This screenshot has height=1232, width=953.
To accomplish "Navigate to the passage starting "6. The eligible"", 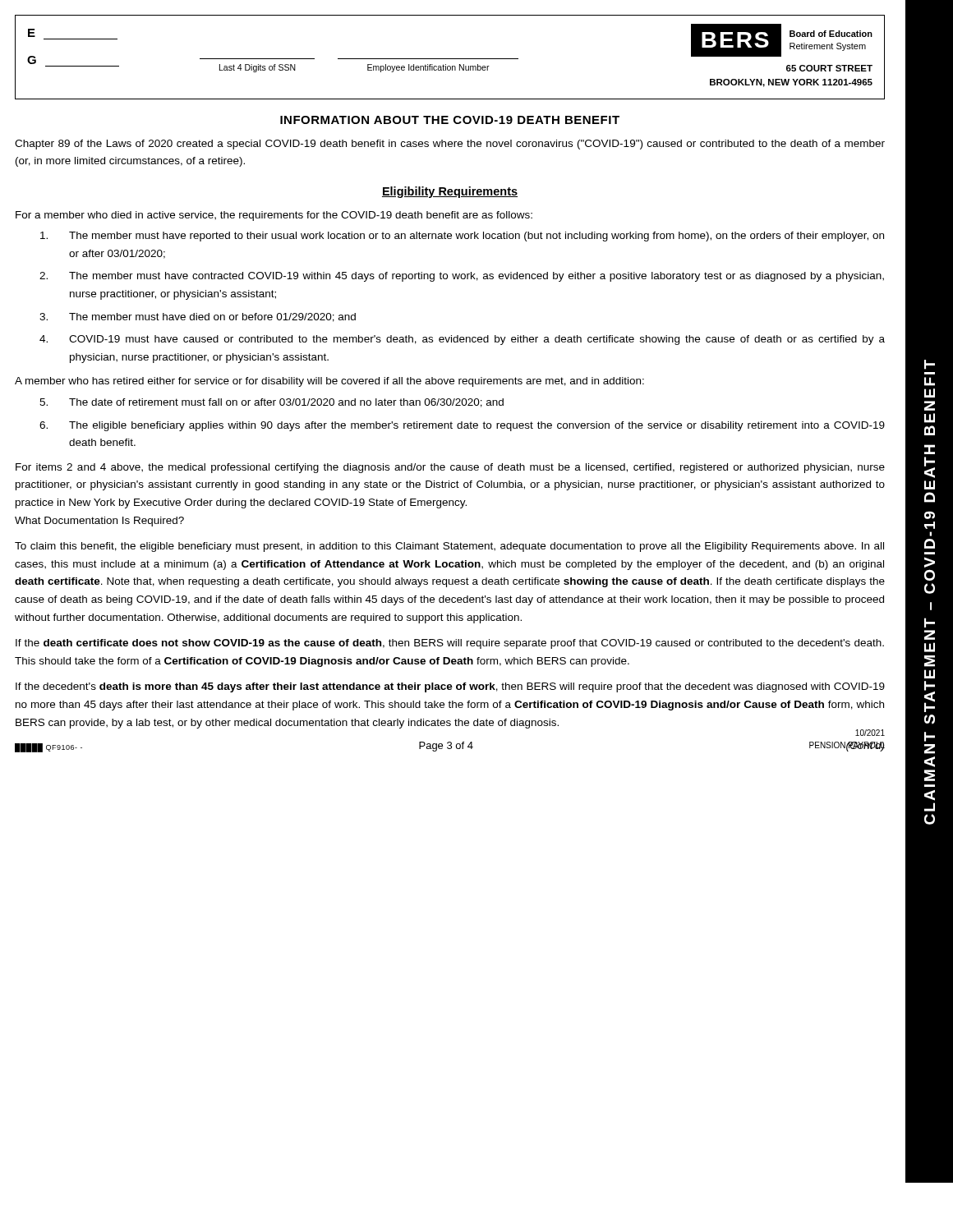I will click(x=450, y=434).
